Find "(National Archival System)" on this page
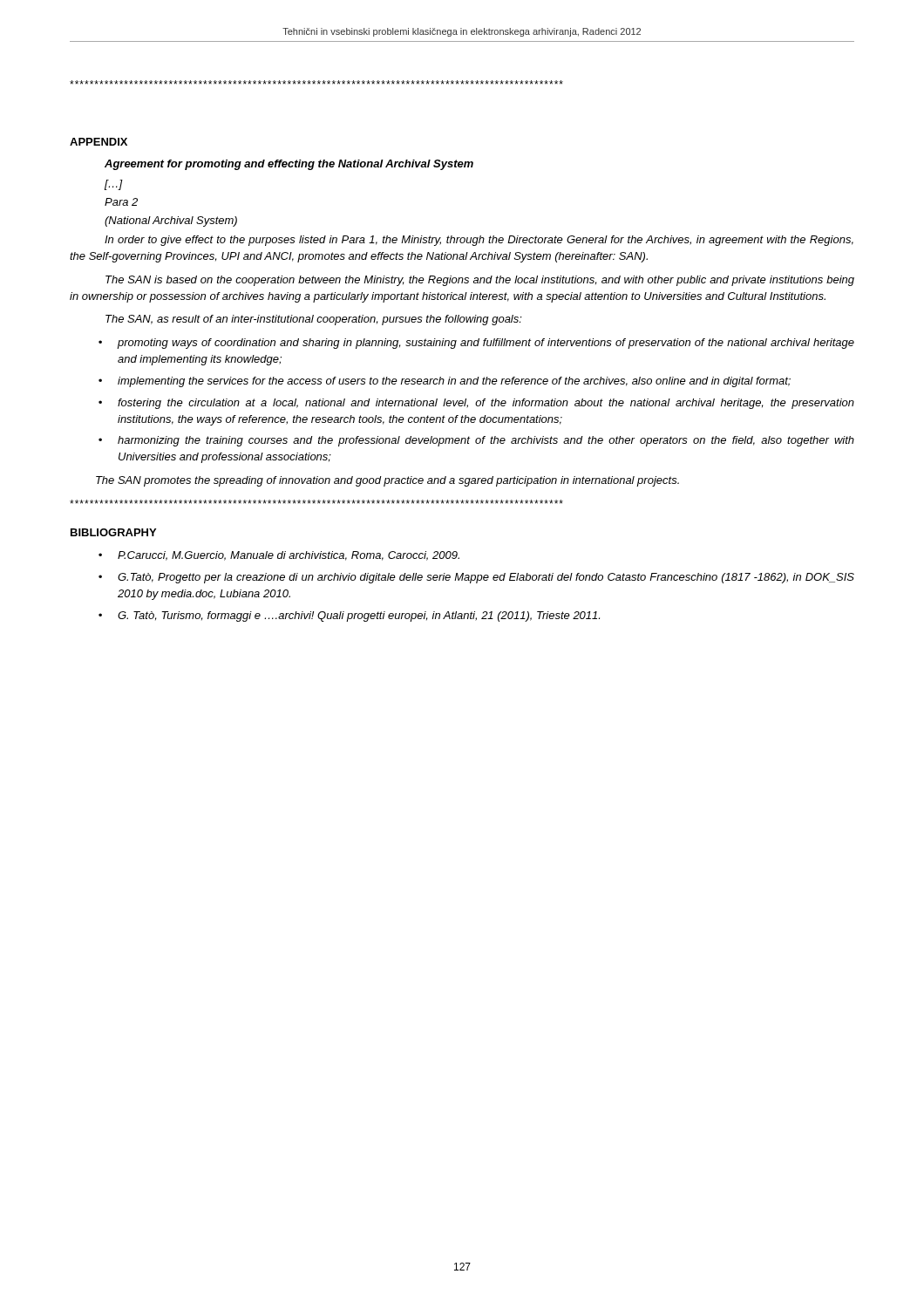 (171, 220)
